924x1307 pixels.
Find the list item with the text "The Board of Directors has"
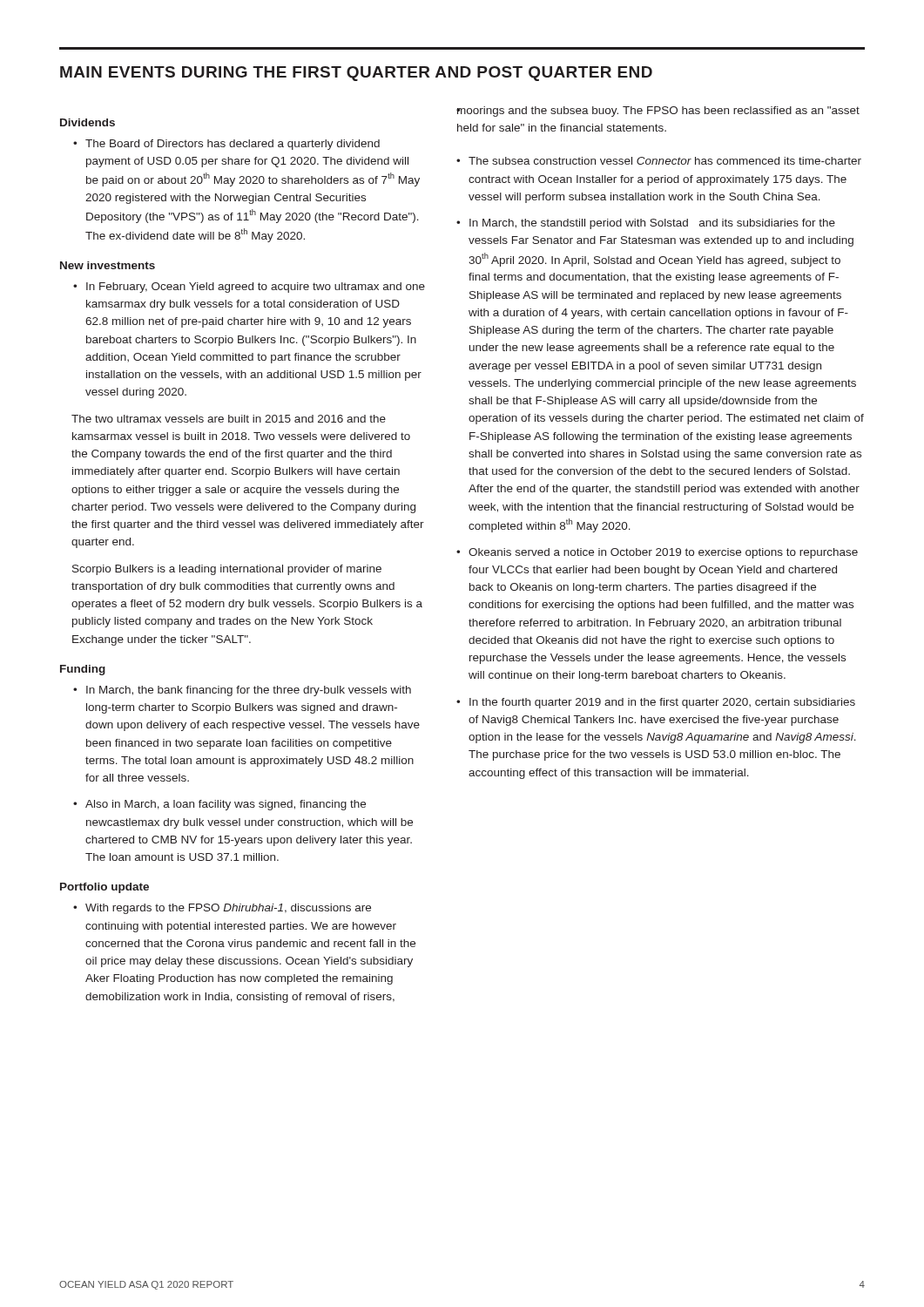pos(253,189)
